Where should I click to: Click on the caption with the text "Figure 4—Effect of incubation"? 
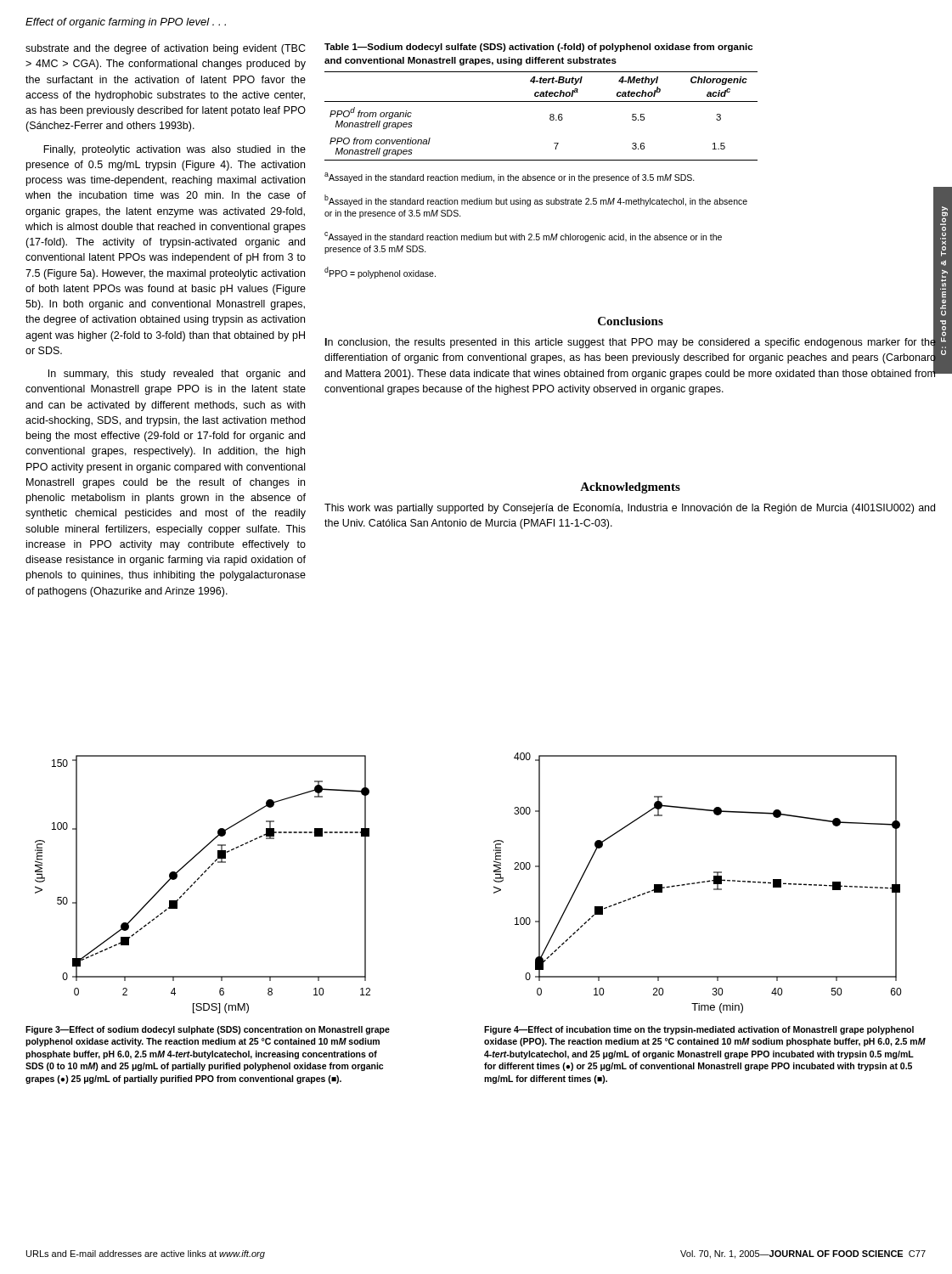(x=705, y=1054)
